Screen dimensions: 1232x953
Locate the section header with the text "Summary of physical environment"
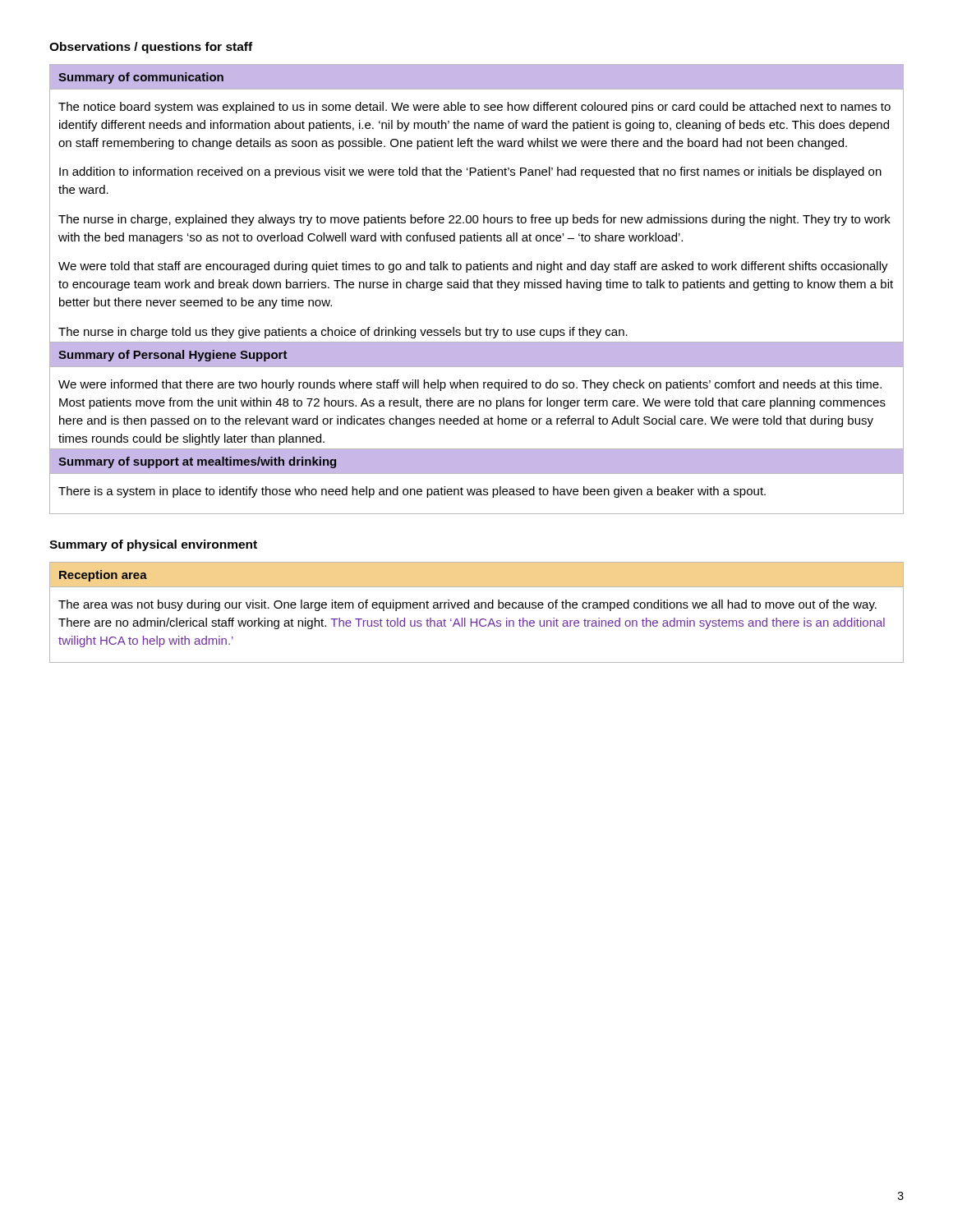(153, 544)
